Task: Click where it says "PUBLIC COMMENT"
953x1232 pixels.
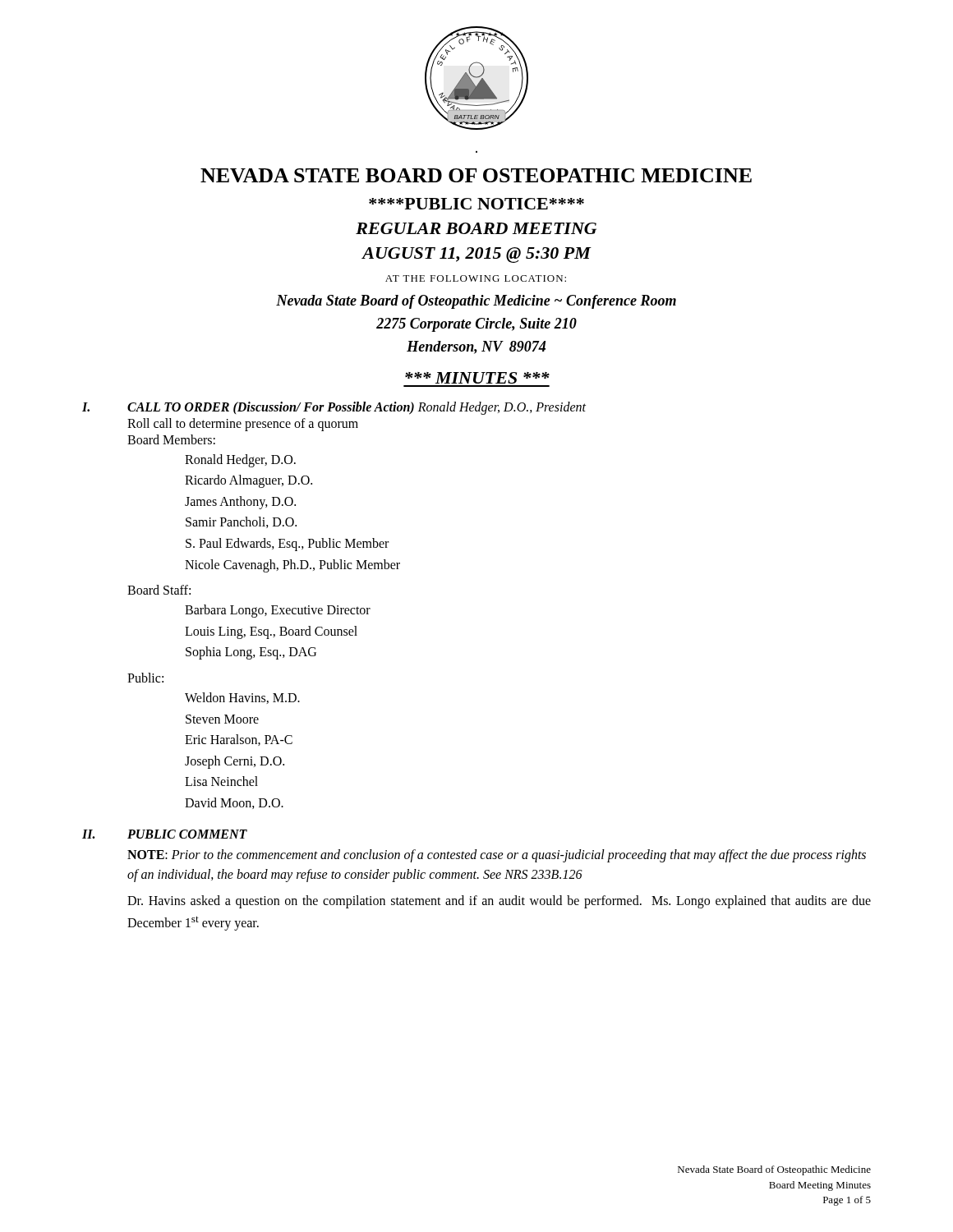Action: (187, 834)
